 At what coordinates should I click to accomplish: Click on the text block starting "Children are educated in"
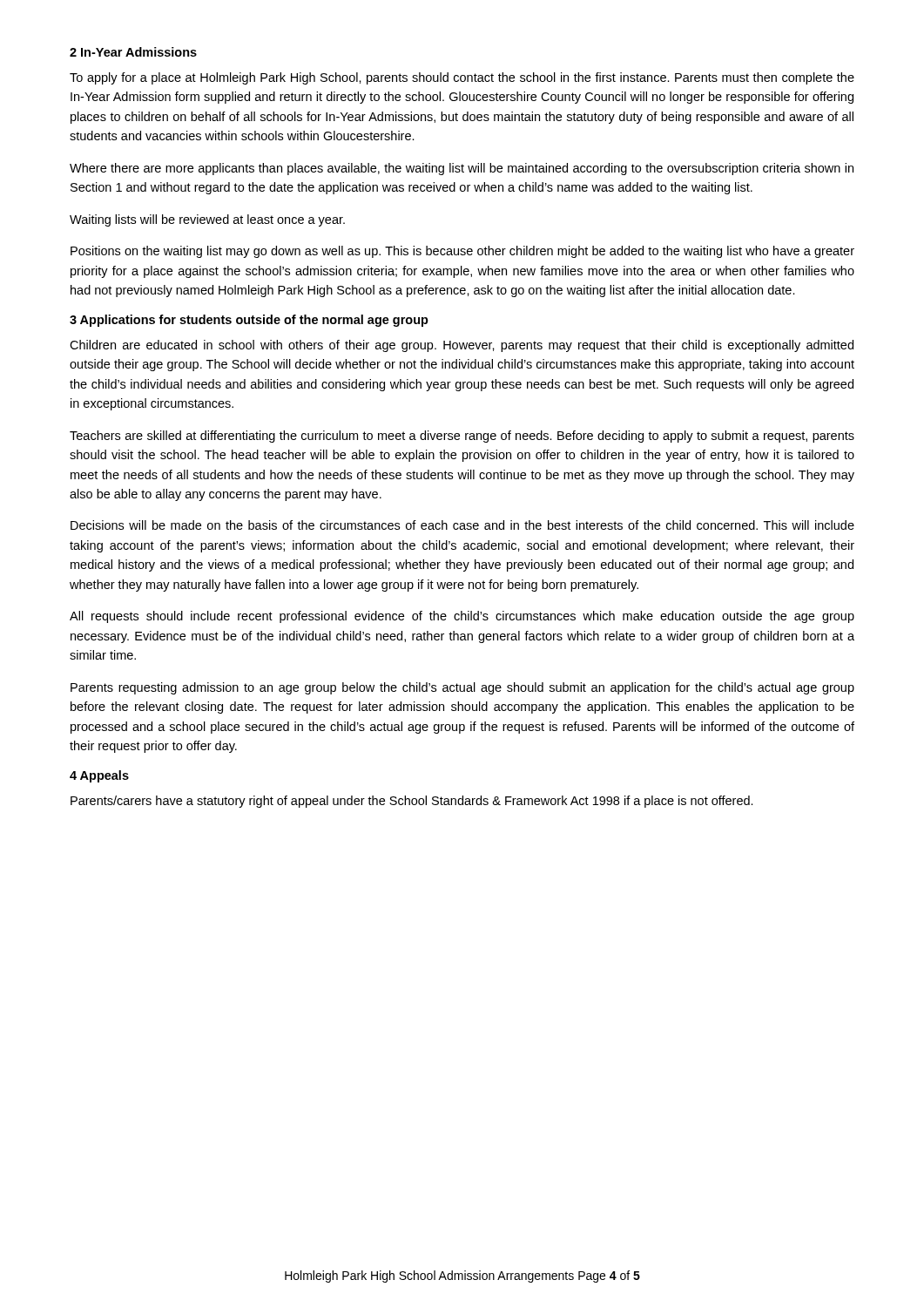(462, 374)
